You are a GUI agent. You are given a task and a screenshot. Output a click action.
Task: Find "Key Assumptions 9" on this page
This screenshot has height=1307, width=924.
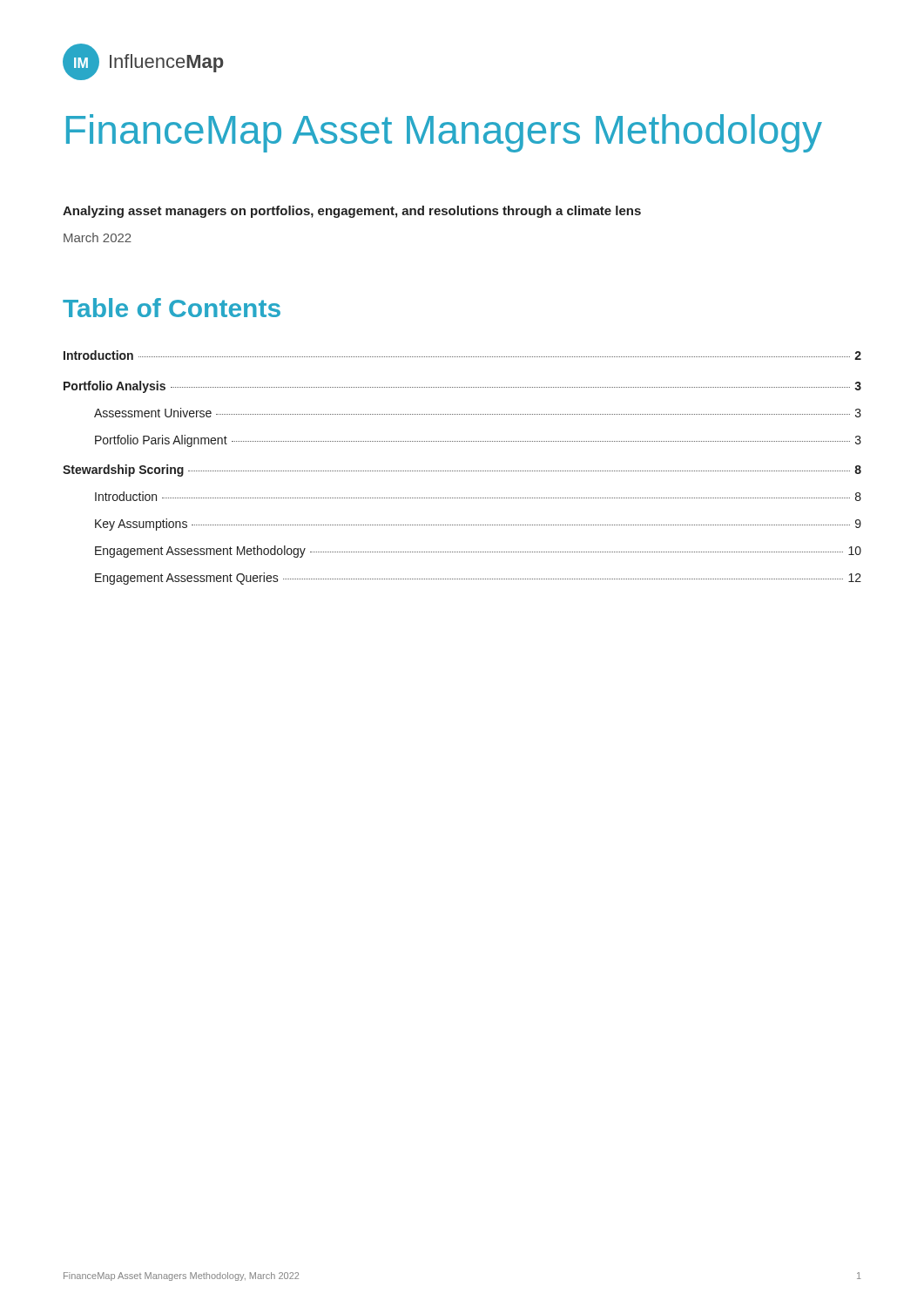(x=478, y=524)
